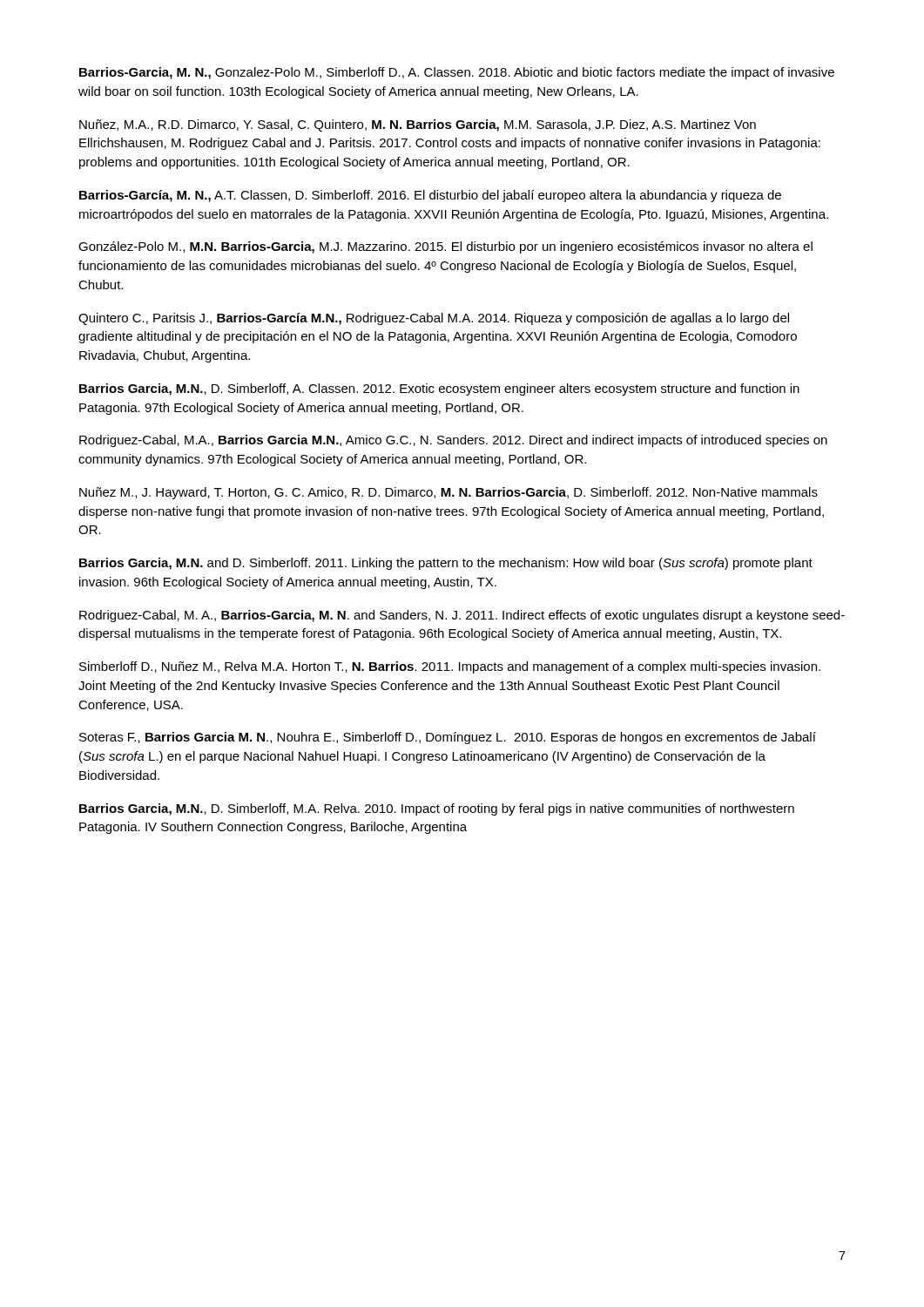Select the text block containing "Barrios-Garcia, M. N.,"
Viewport: 924px width, 1307px height.
457,81
